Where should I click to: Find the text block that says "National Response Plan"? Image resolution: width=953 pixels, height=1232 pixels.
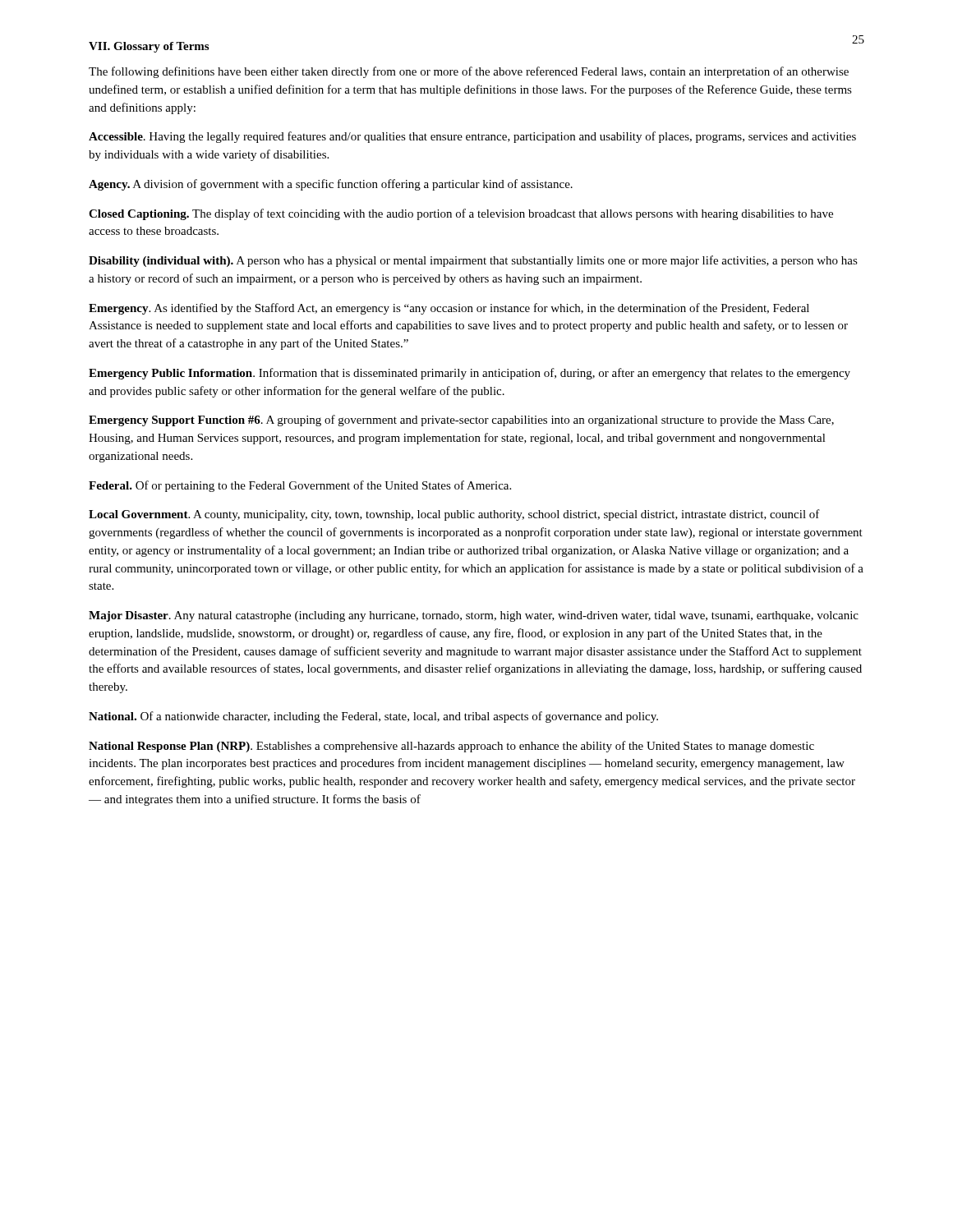tap(472, 772)
